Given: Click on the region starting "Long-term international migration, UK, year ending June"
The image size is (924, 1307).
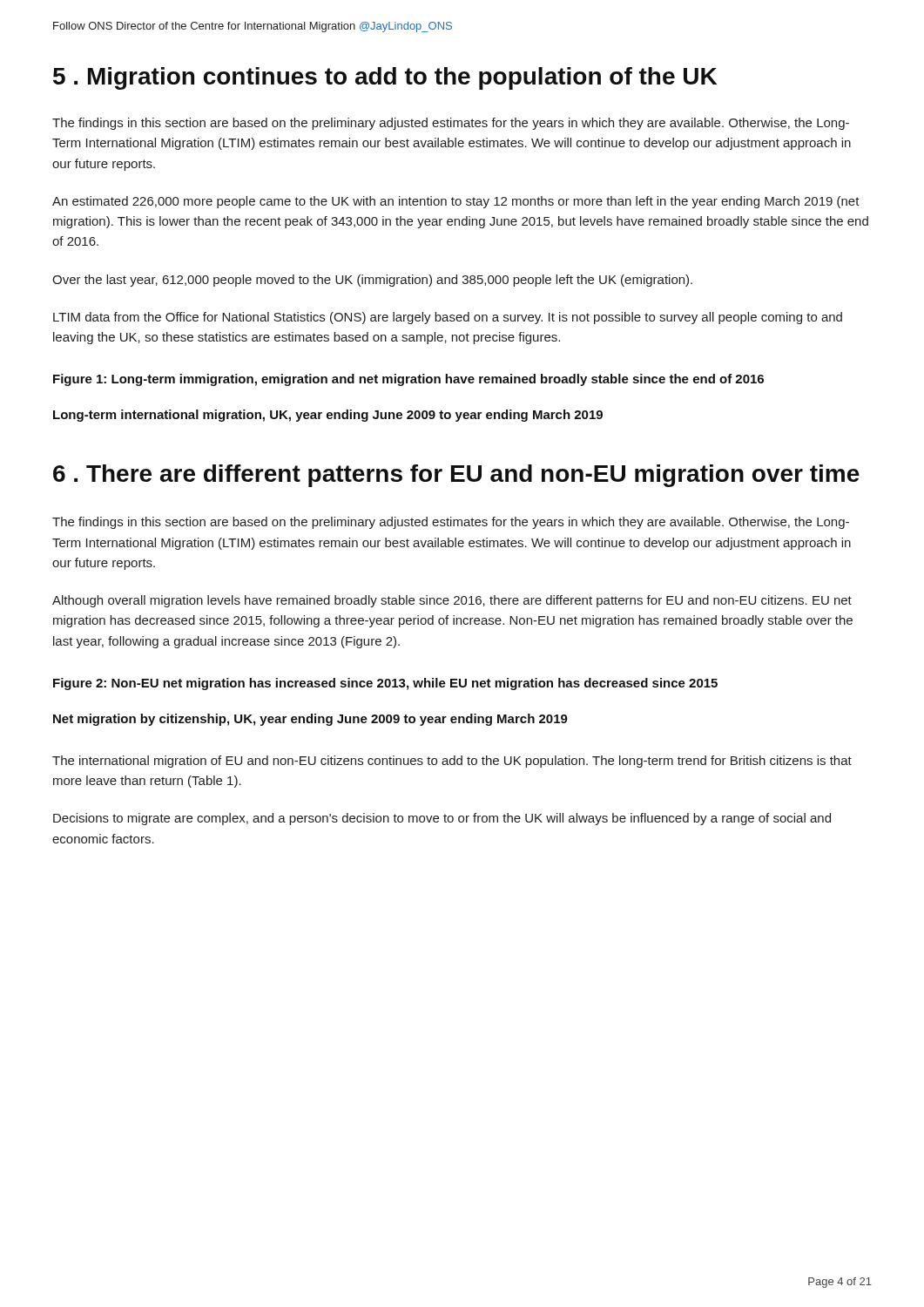Looking at the screenshot, I should coord(328,415).
